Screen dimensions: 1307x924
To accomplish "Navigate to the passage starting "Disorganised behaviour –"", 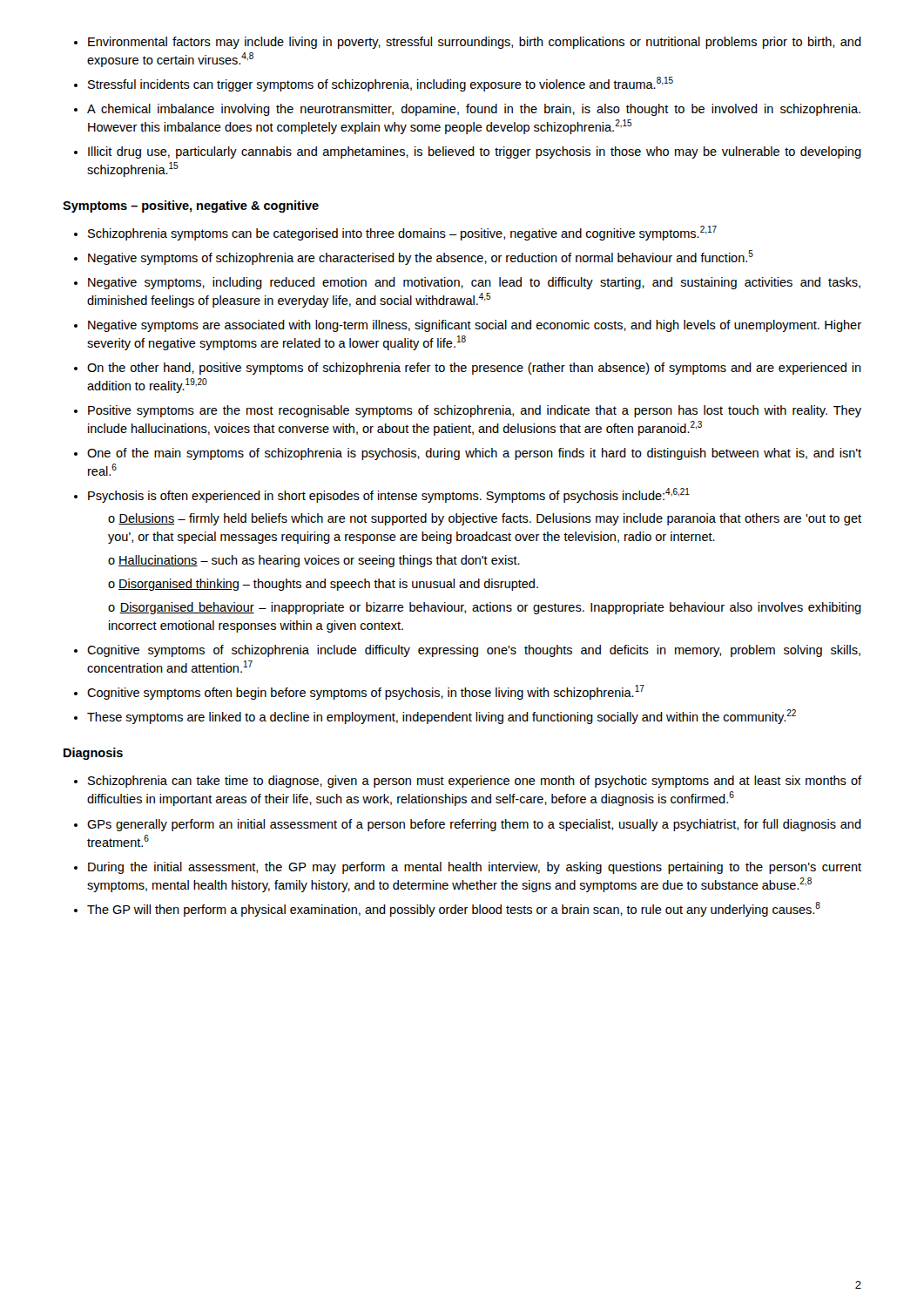I will (485, 617).
